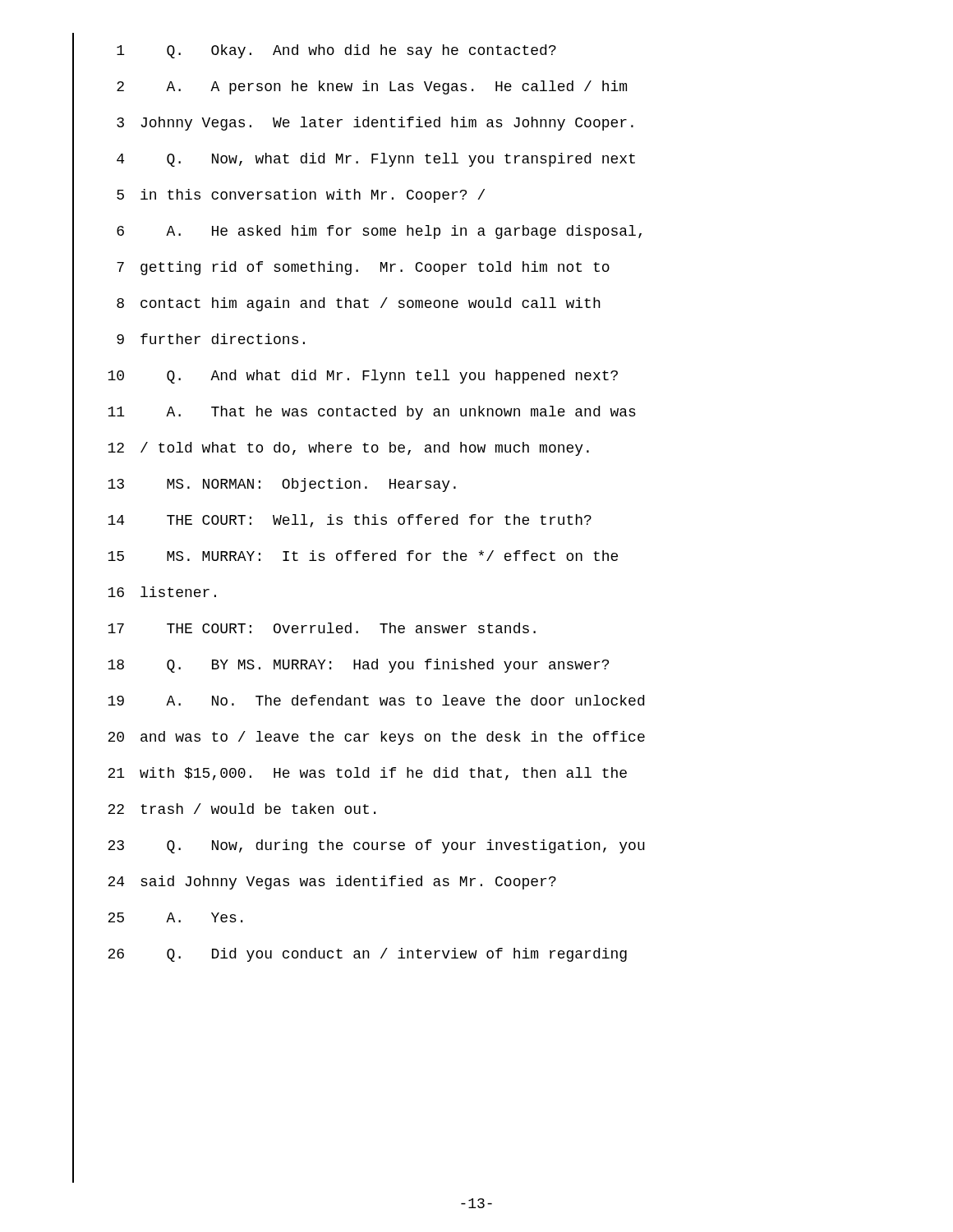Find the block on this page that starts "14 THE COURT: Well,"

pyautogui.click(x=337, y=521)
